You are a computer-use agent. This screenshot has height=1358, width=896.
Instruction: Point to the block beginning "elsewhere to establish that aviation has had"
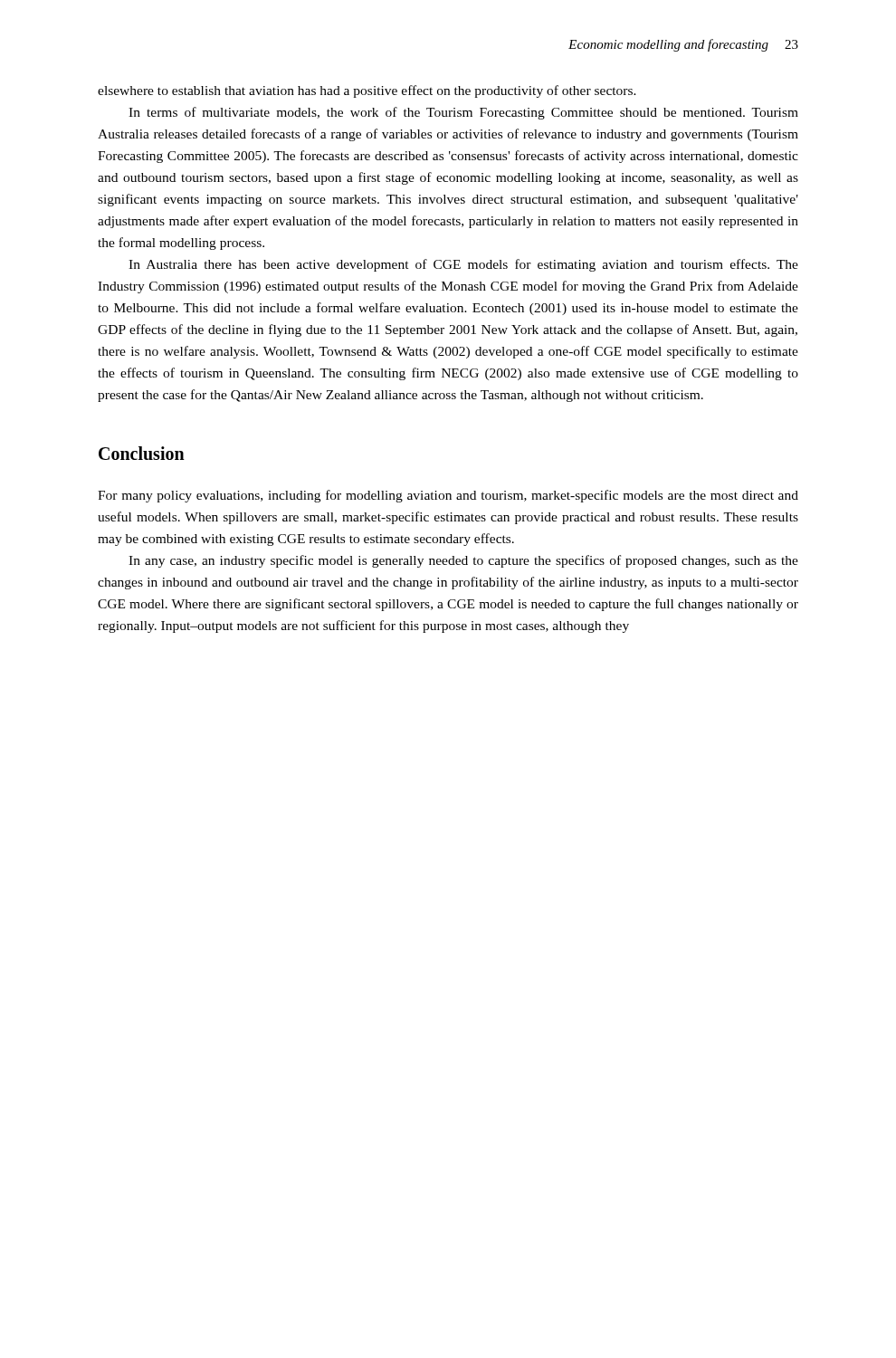[448, 91]
